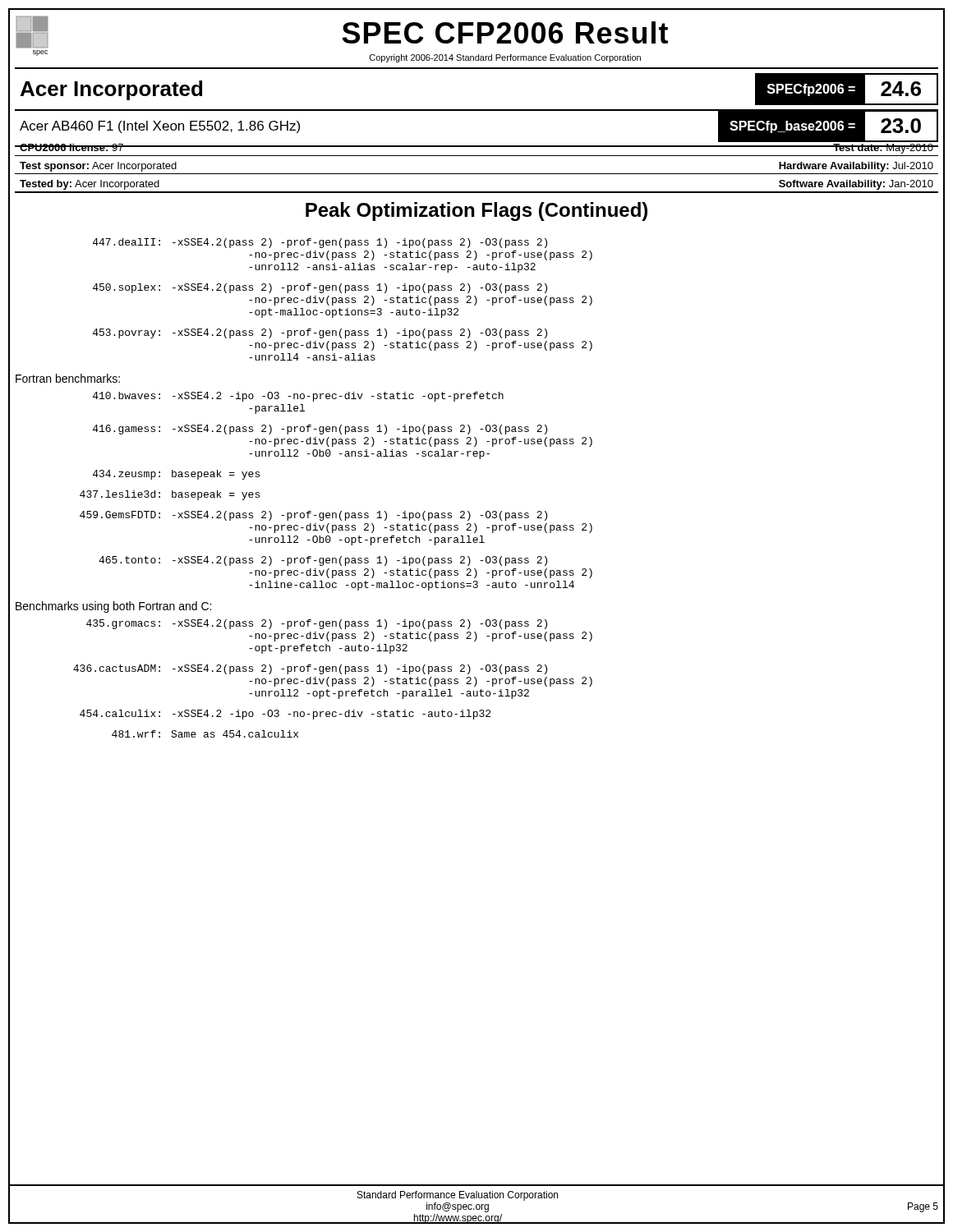Viewport: 953px width, 1232px height.
Task: Click on the text starting "410.bwaves: -xSSE4.2 -ipo -O3 -no-prec-div -static"
Action: 476,402
